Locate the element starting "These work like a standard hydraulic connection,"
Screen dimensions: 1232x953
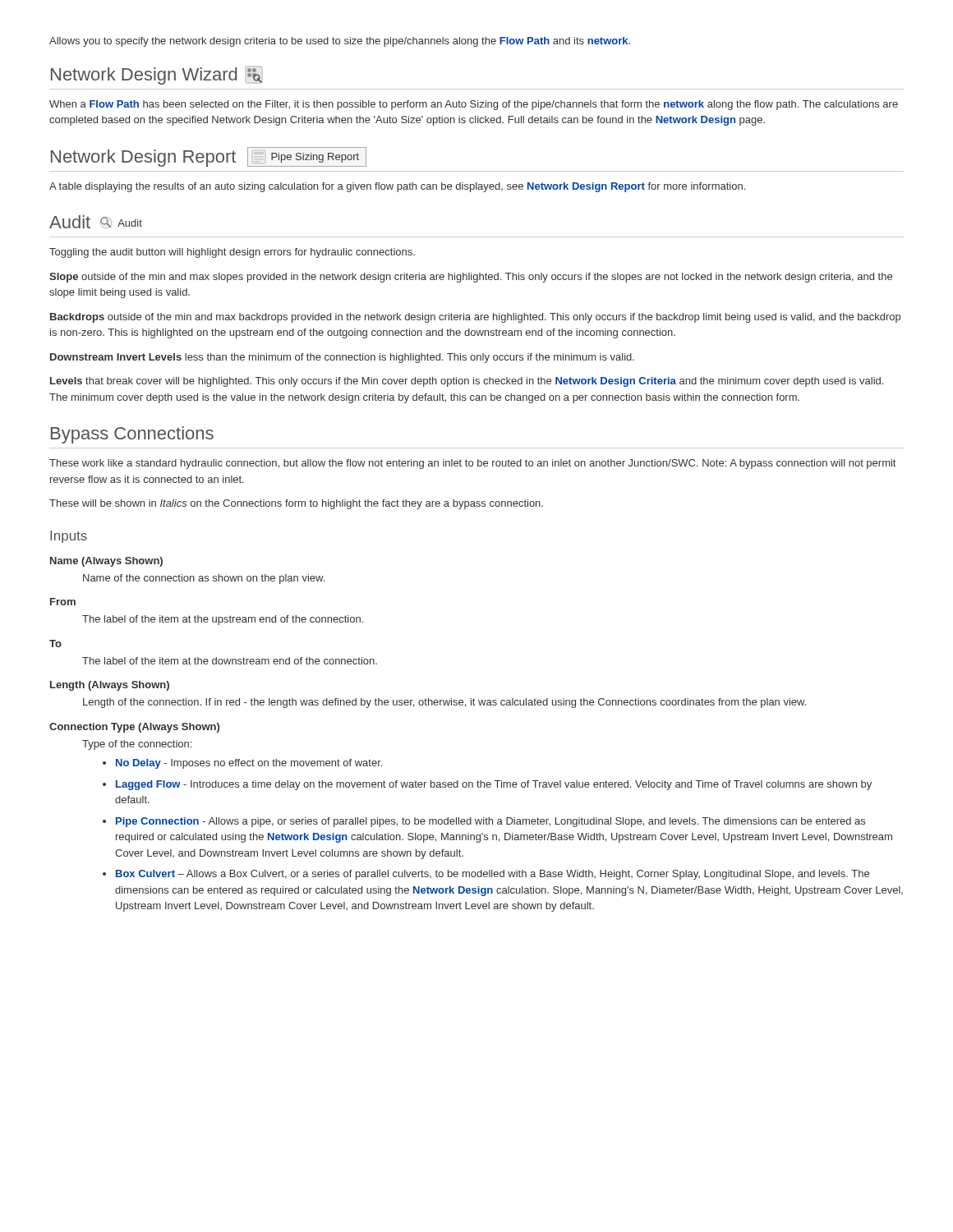(473, 471)
